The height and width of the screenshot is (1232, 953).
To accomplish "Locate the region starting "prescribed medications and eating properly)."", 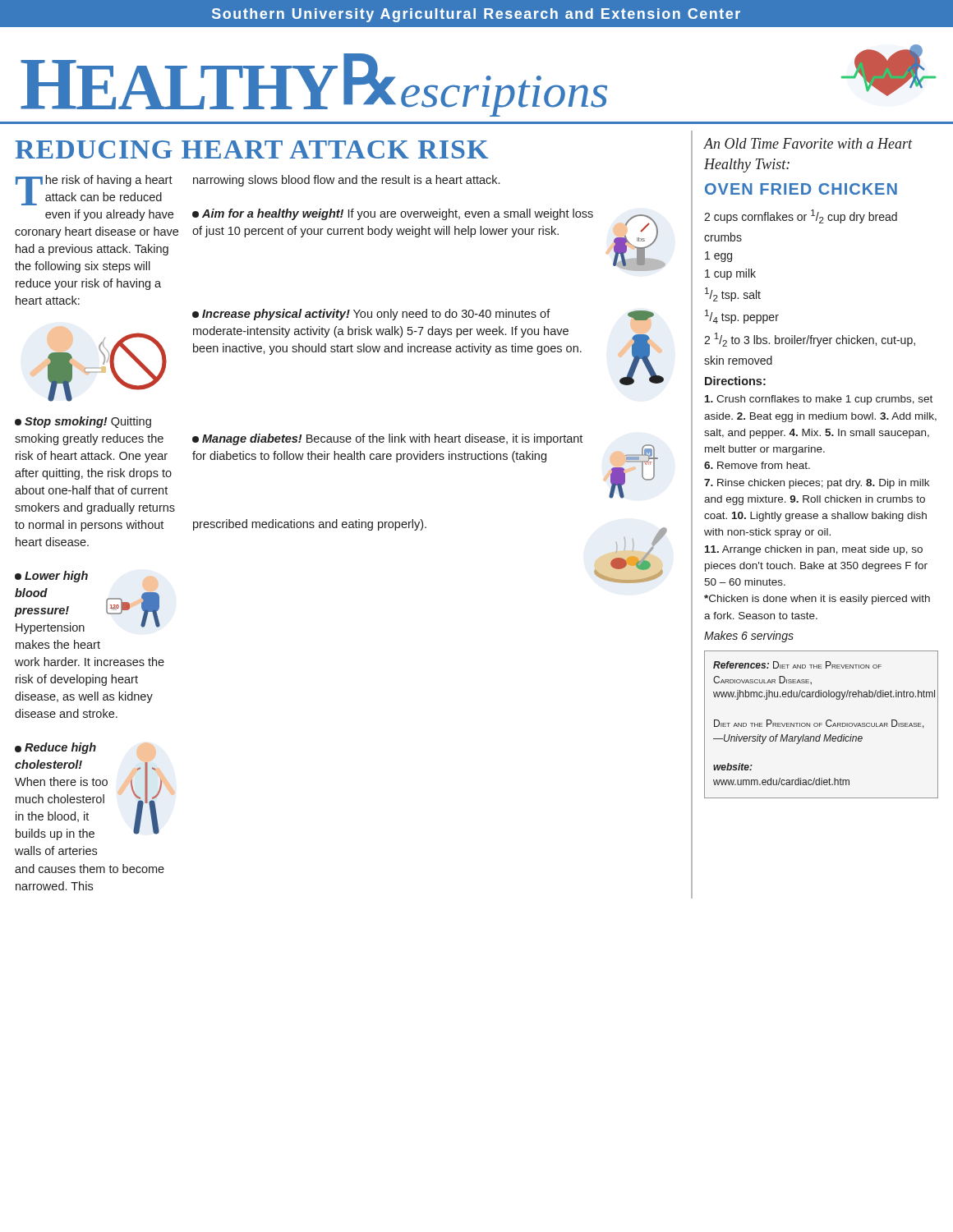I will (310, 524).
